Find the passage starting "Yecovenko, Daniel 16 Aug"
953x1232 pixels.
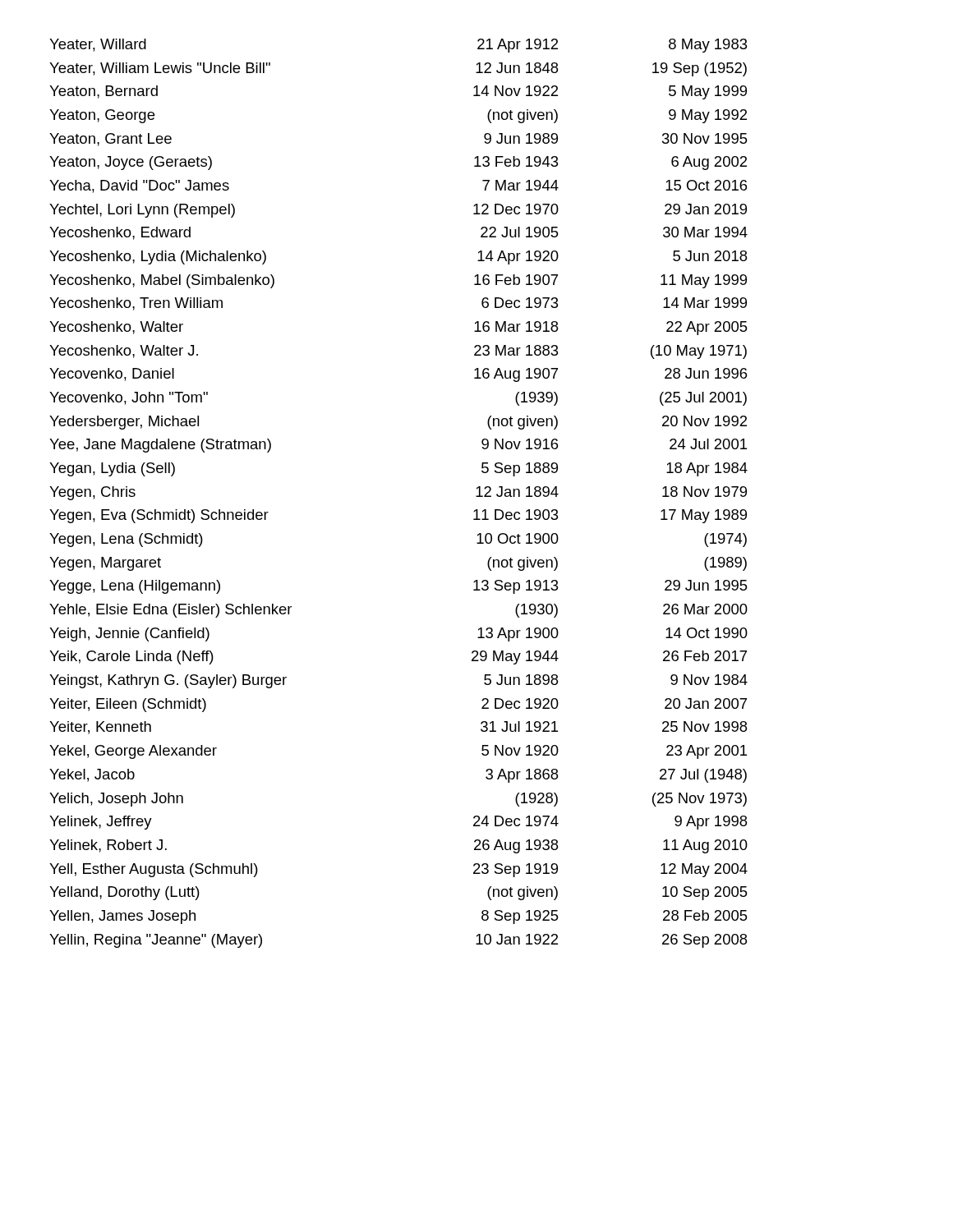tap(110, 375)
